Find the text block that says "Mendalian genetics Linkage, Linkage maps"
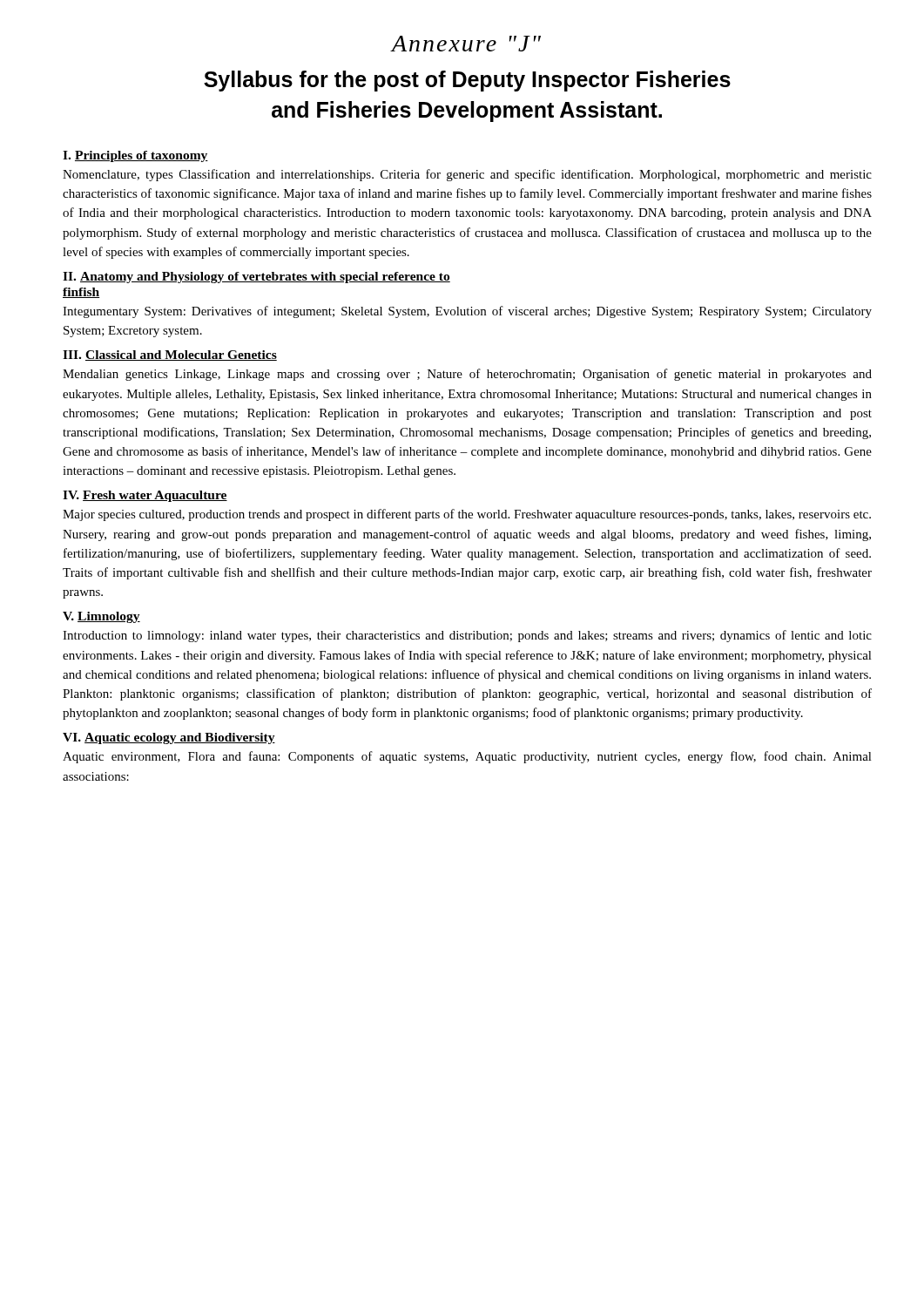The image size is (924, 1307). click(x=467, y=422)
